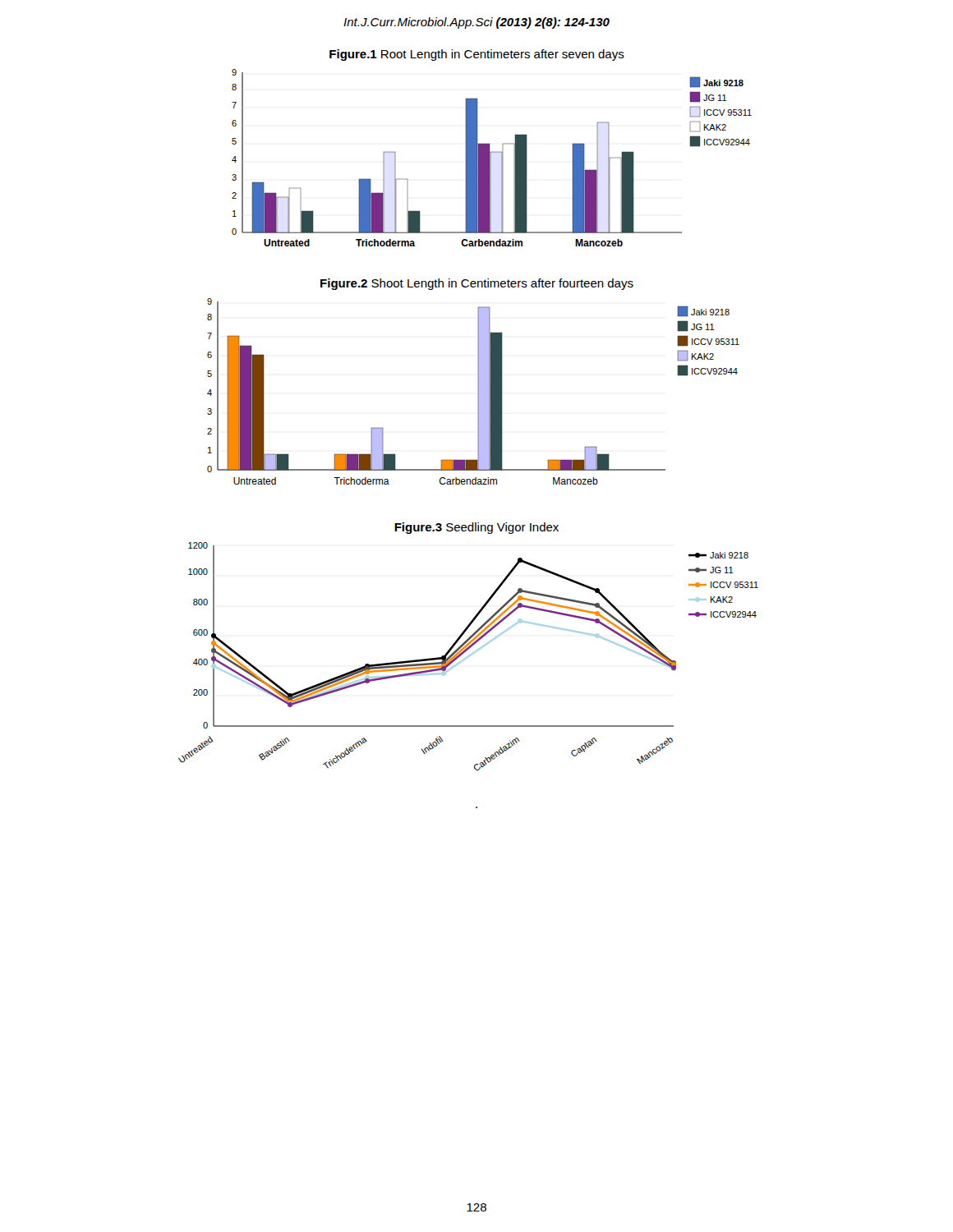Image resolution: width=953 pixels, height=1232 pixels.
Task: Locate the text starting "Figure.2 Shoot Length in Centimeters"
Action: point(476,283)
